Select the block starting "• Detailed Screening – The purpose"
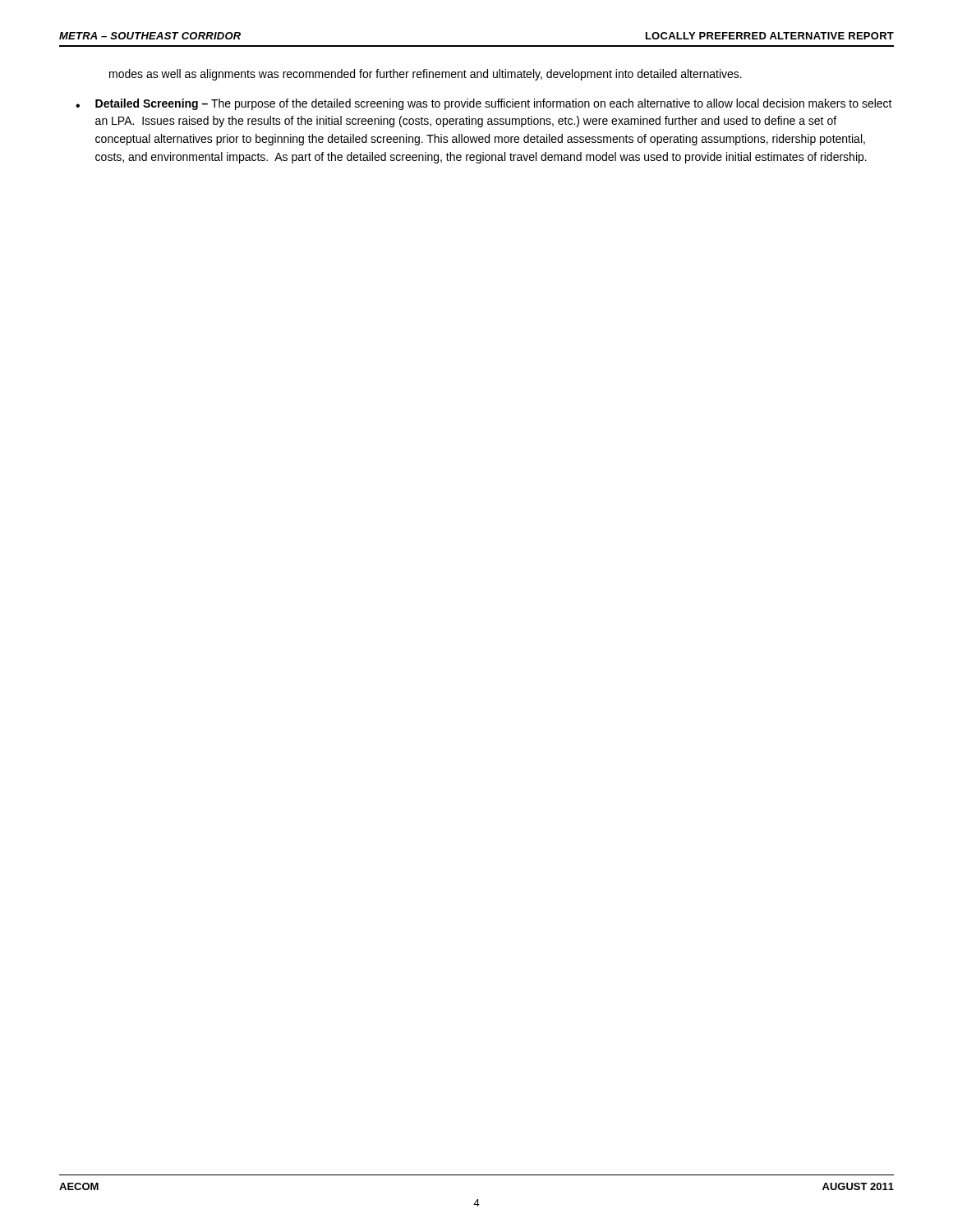The height and width of the screenshot is (1232, 953). click(x=485, y=131)
